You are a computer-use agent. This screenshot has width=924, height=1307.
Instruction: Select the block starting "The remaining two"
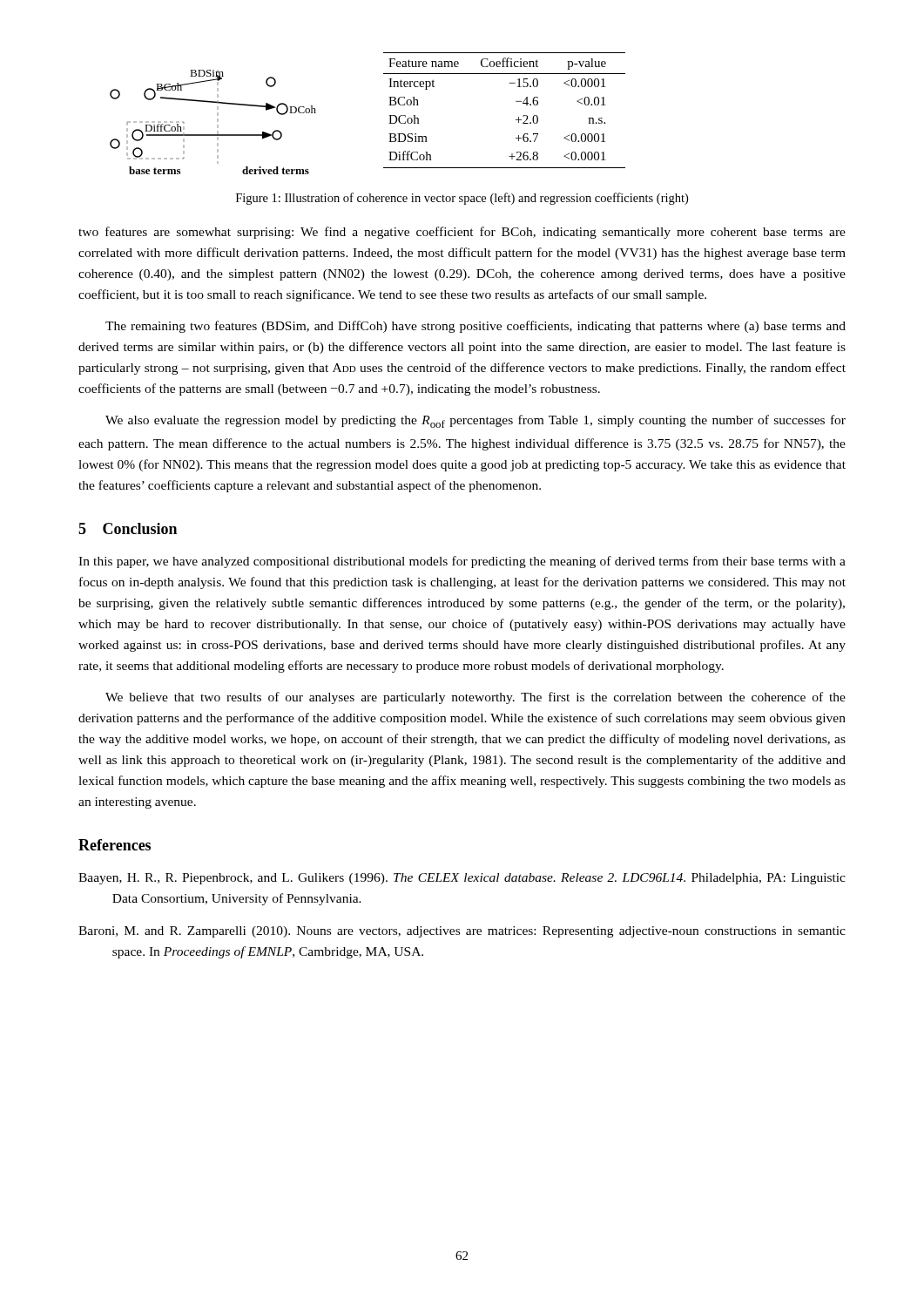(462, 357)
